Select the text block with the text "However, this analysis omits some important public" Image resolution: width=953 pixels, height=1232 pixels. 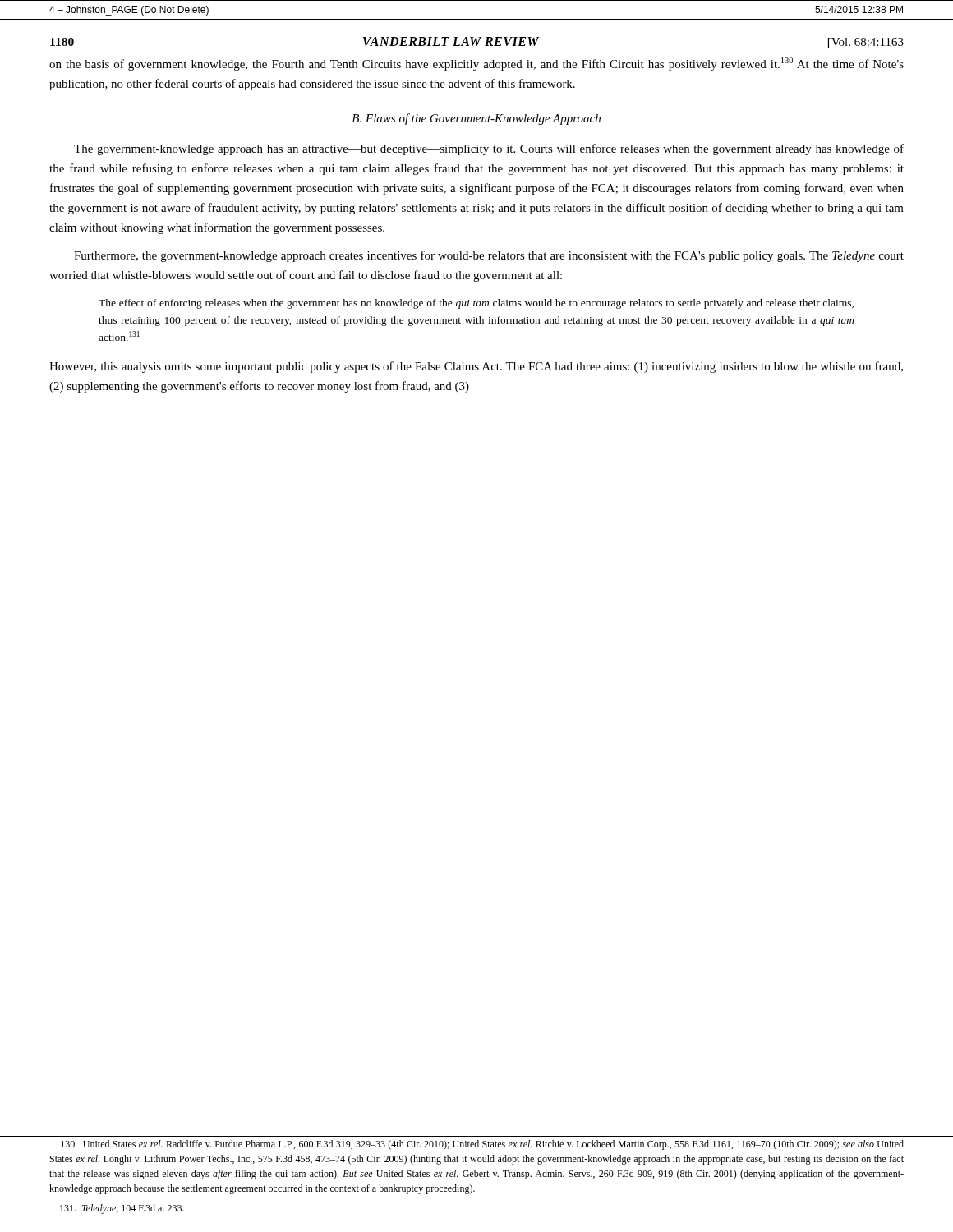click(476, 376)
